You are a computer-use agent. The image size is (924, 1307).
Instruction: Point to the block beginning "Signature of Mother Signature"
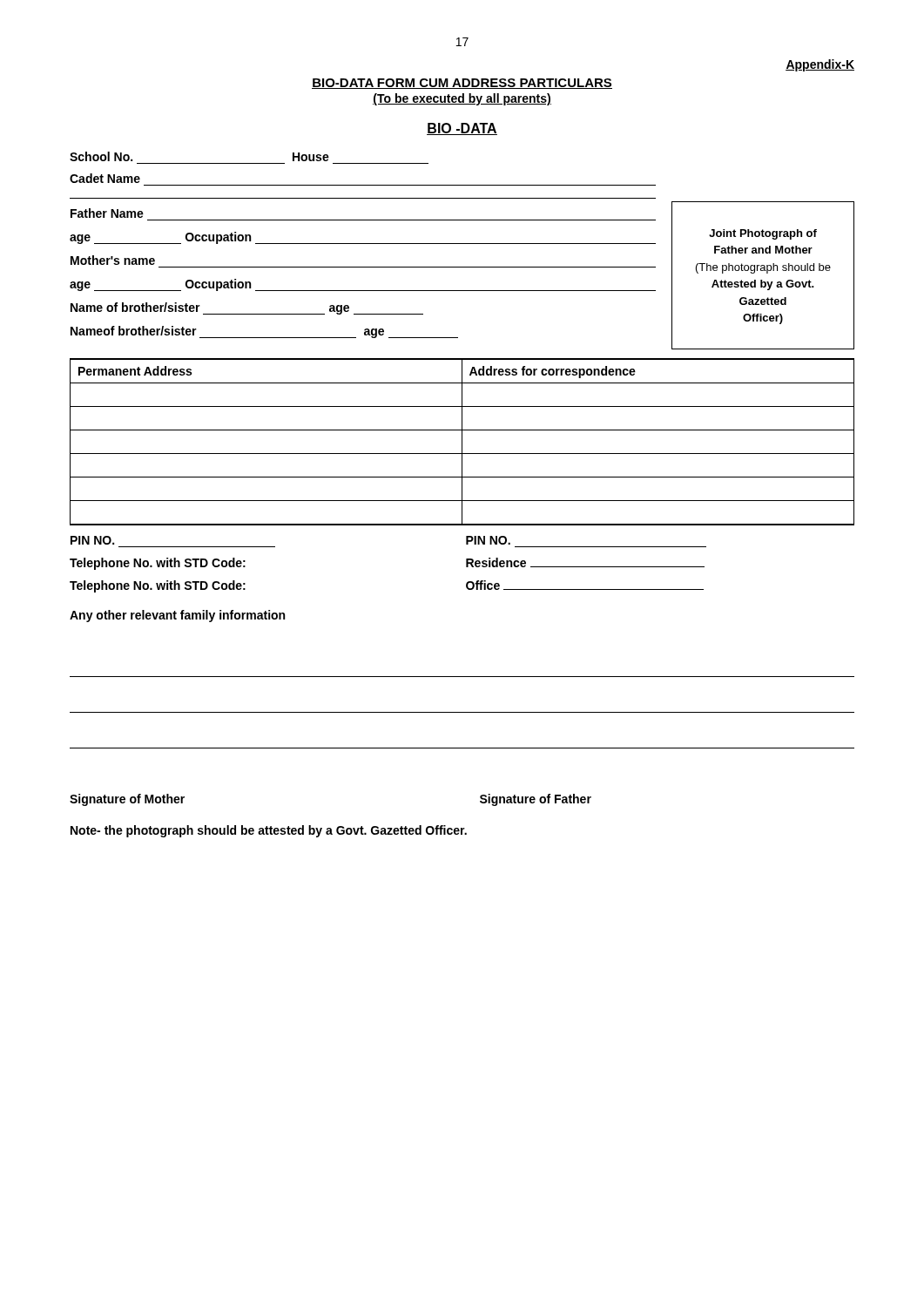tap(120, 799)
